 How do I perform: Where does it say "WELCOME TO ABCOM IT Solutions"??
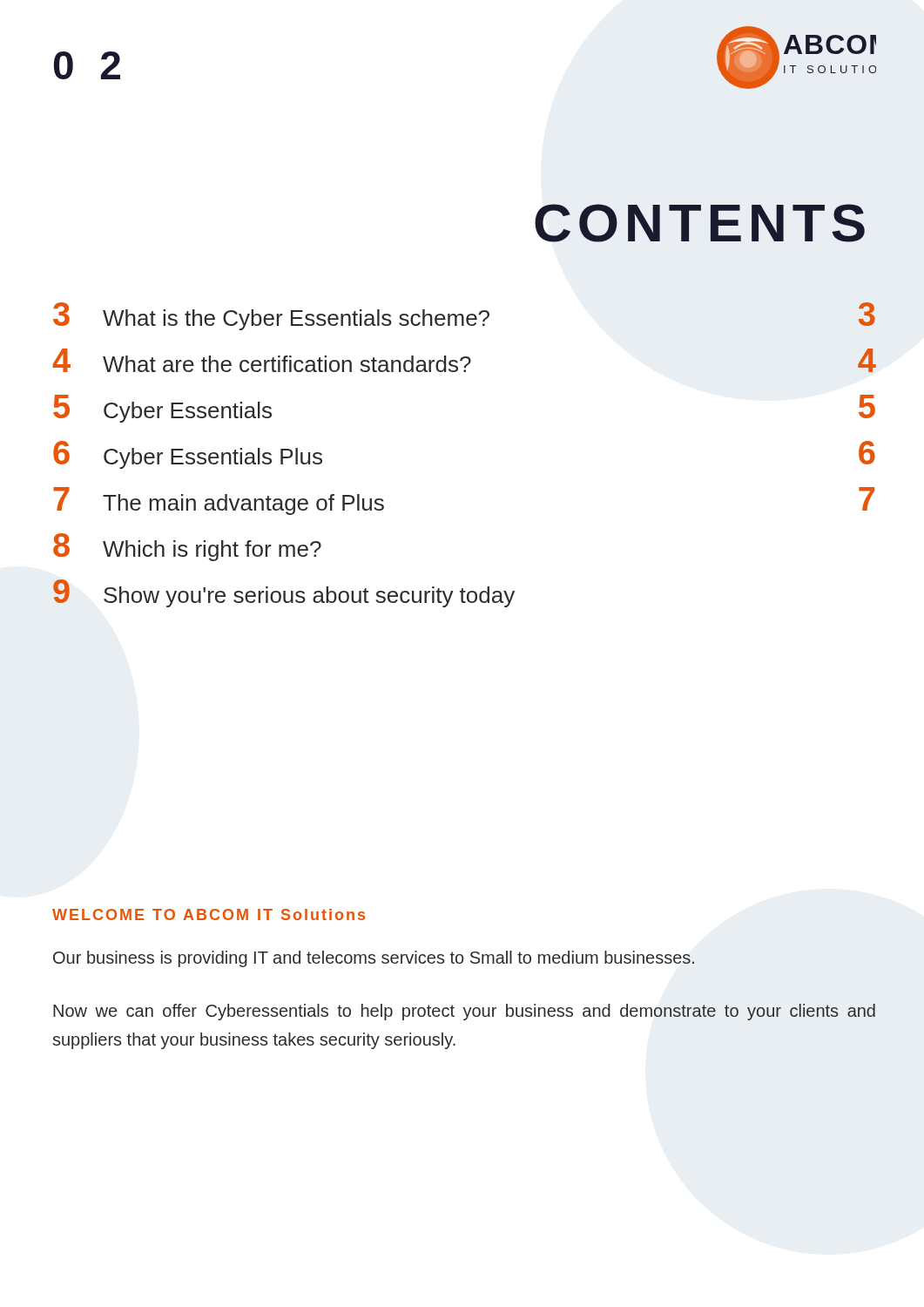[210, 915]
